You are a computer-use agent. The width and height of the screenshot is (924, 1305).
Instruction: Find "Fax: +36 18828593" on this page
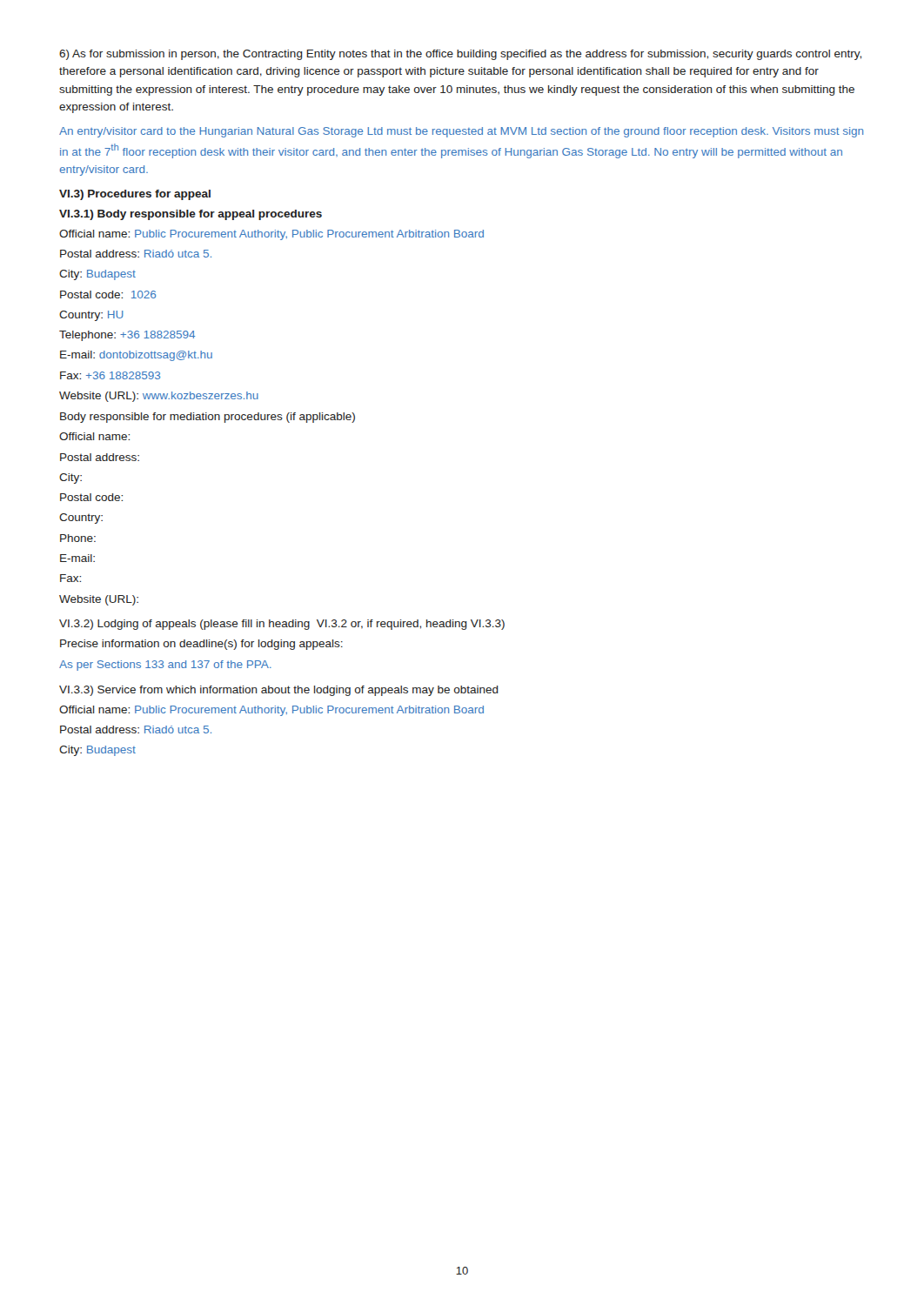[110, 375]
